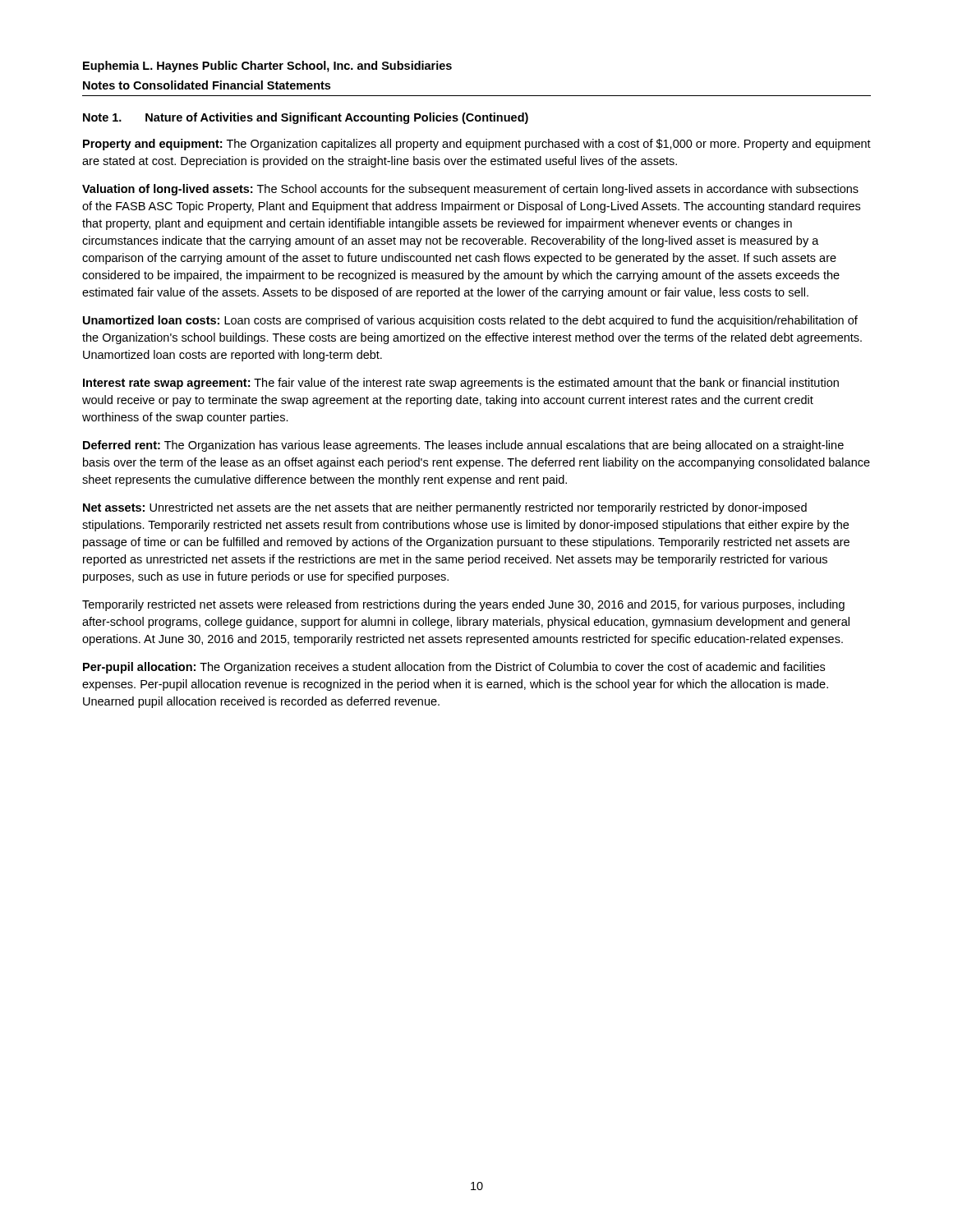Viewport: 953px width, 1232px height.
Task: Point to the region starting "Note 1. Nature of Activities"
Action: [305, 117]
